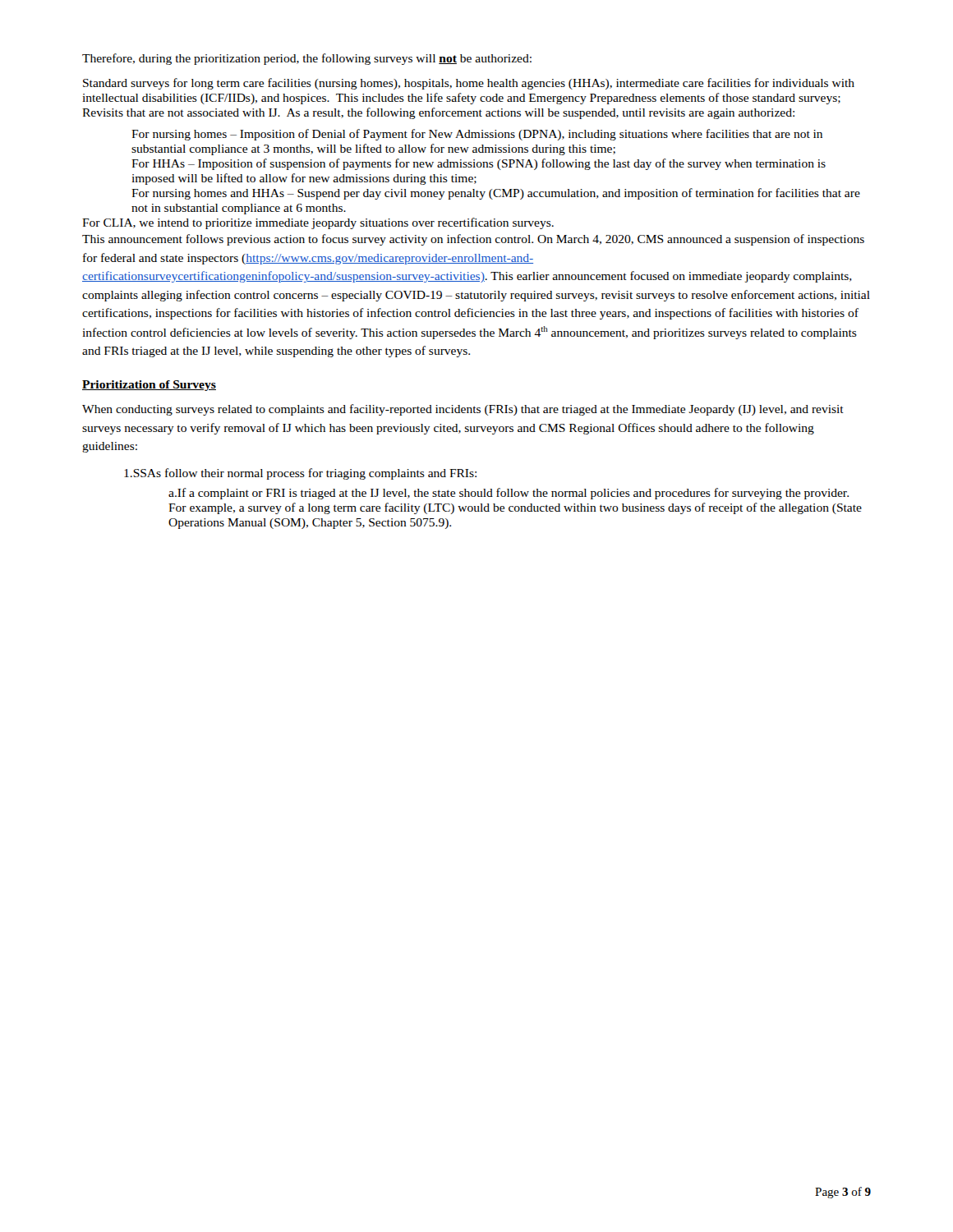Select the list item containing "For nursing homes – Imposition of"
This screenshot has width=953, height=1232.
(501, 142)
